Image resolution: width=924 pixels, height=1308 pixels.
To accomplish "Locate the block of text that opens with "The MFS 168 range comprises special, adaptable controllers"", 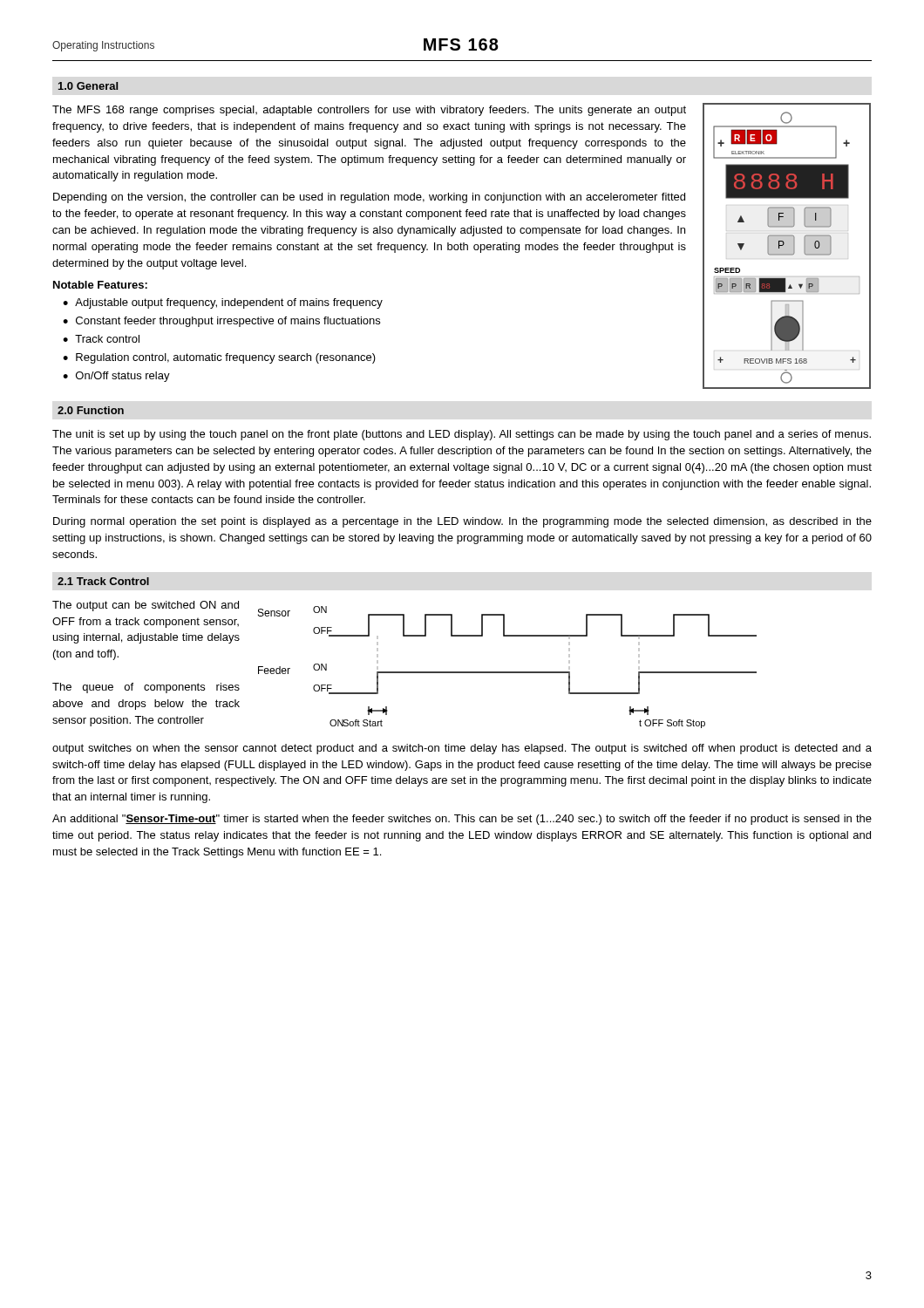I will click(x=369, y=142).
